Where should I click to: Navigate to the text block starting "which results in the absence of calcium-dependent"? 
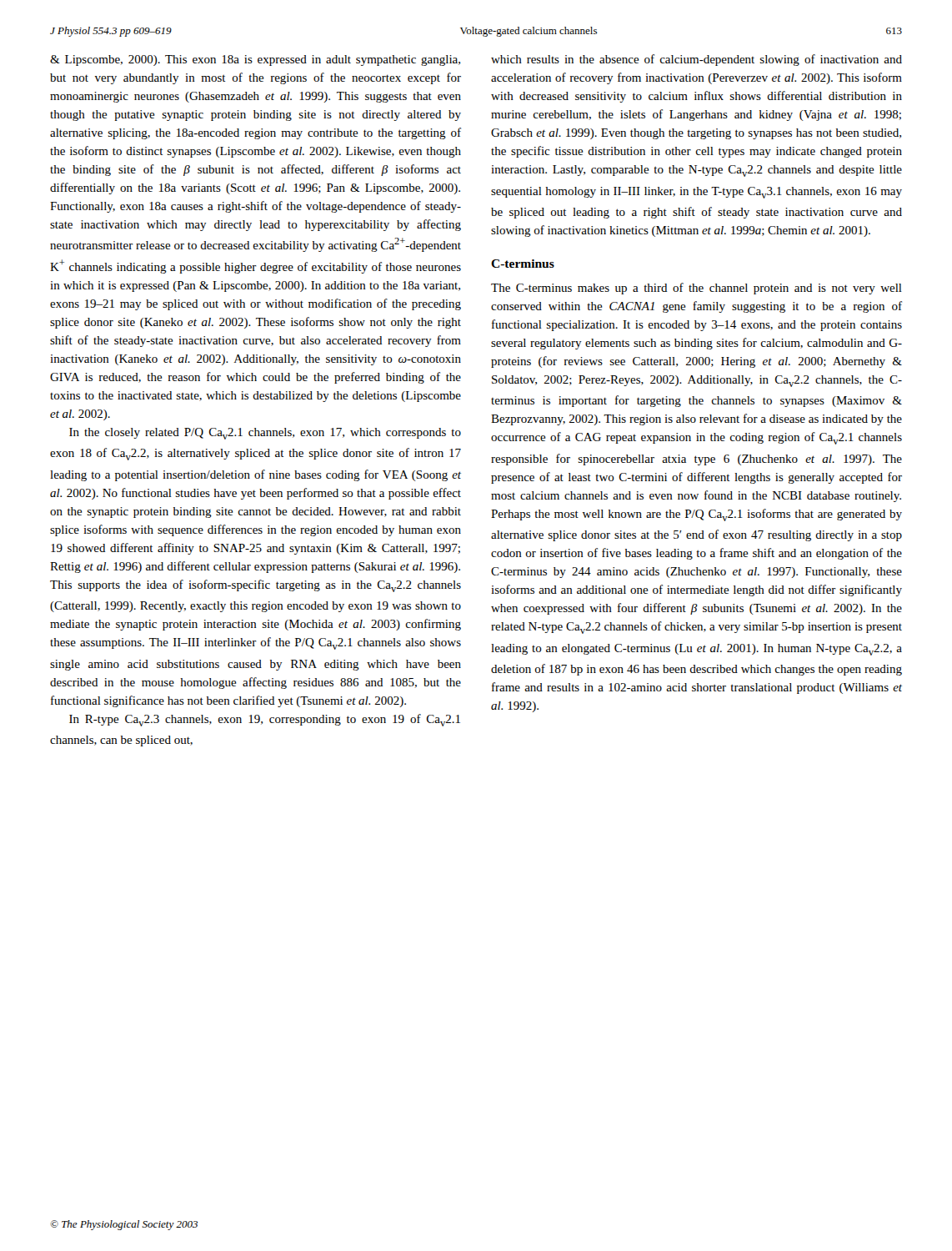(697, 145)
